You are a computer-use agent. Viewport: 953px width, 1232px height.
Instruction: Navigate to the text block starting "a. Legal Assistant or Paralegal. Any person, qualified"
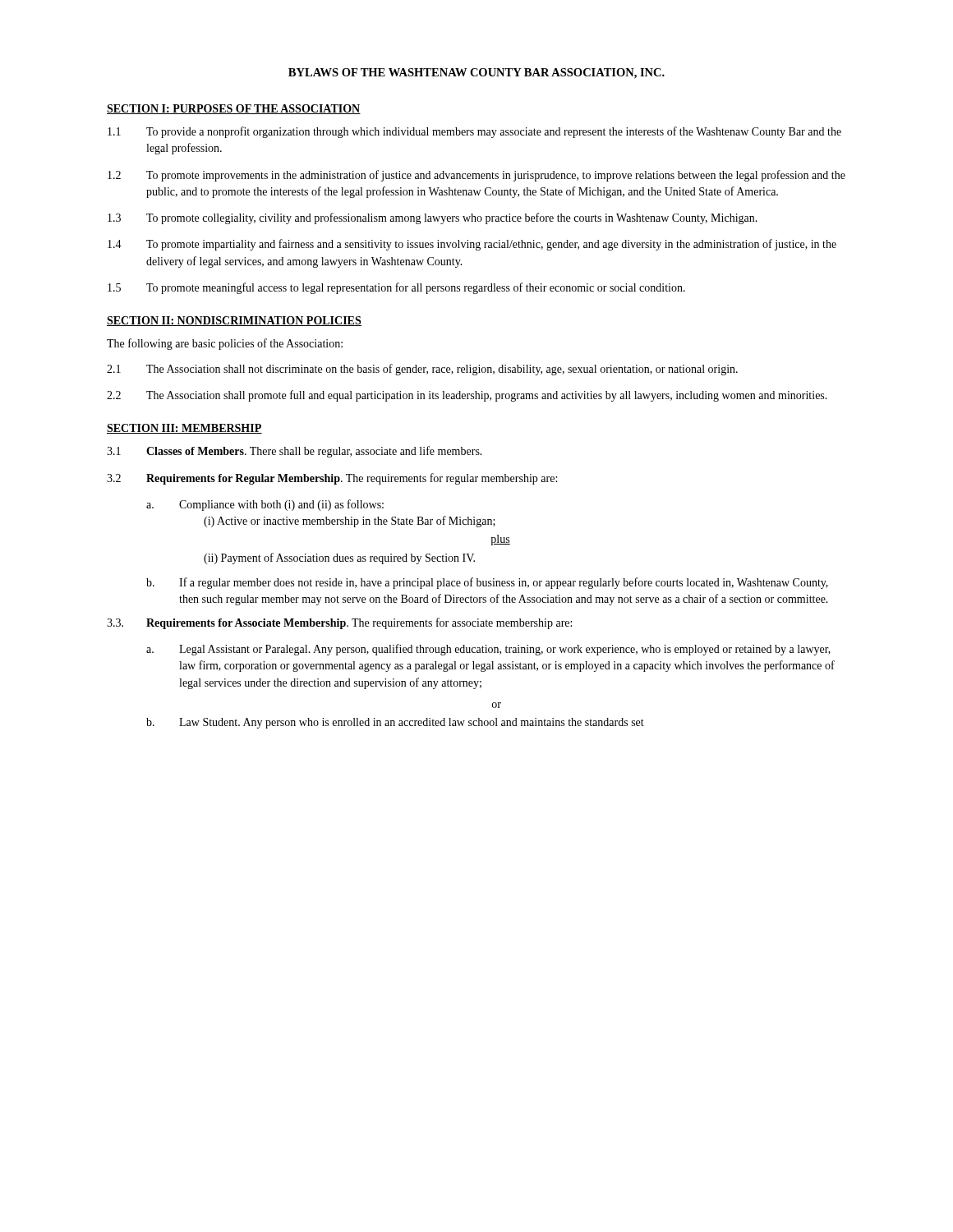(488, 650)
